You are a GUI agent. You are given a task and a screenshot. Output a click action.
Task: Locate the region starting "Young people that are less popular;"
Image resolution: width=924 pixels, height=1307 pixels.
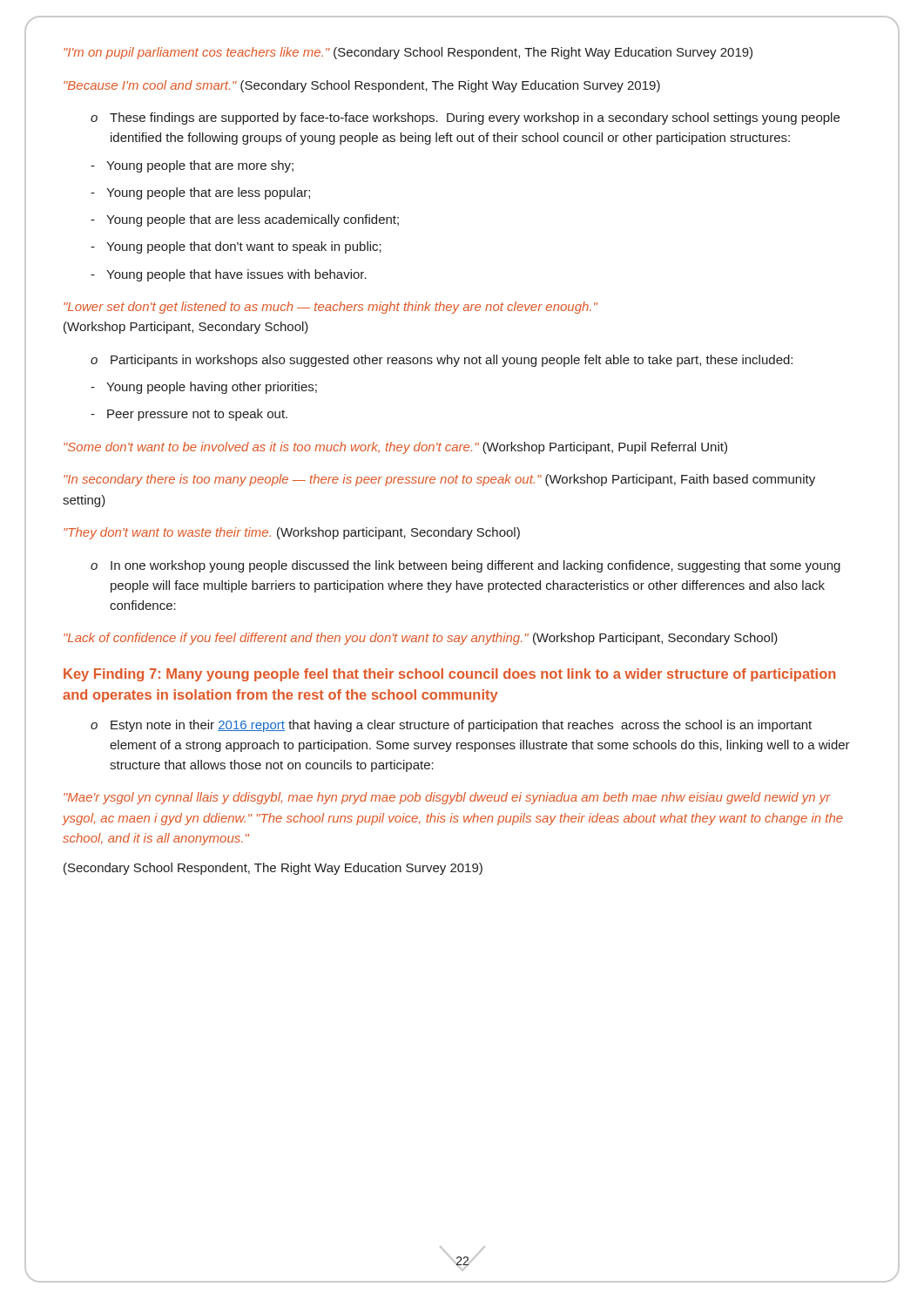tap(200, 193)
